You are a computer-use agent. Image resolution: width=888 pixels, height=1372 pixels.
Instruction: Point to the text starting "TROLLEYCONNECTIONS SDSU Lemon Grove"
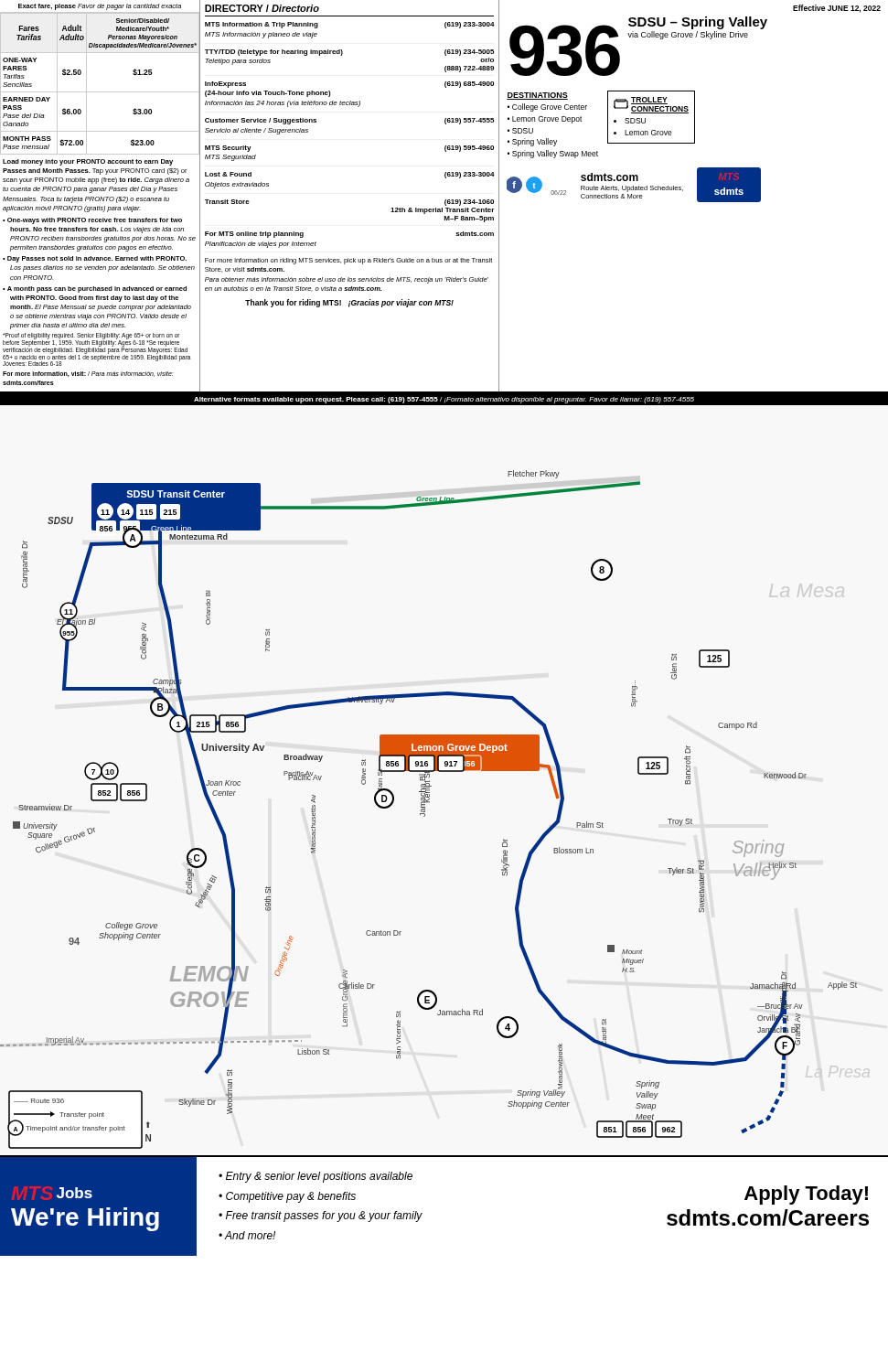[x=651, y=117]
